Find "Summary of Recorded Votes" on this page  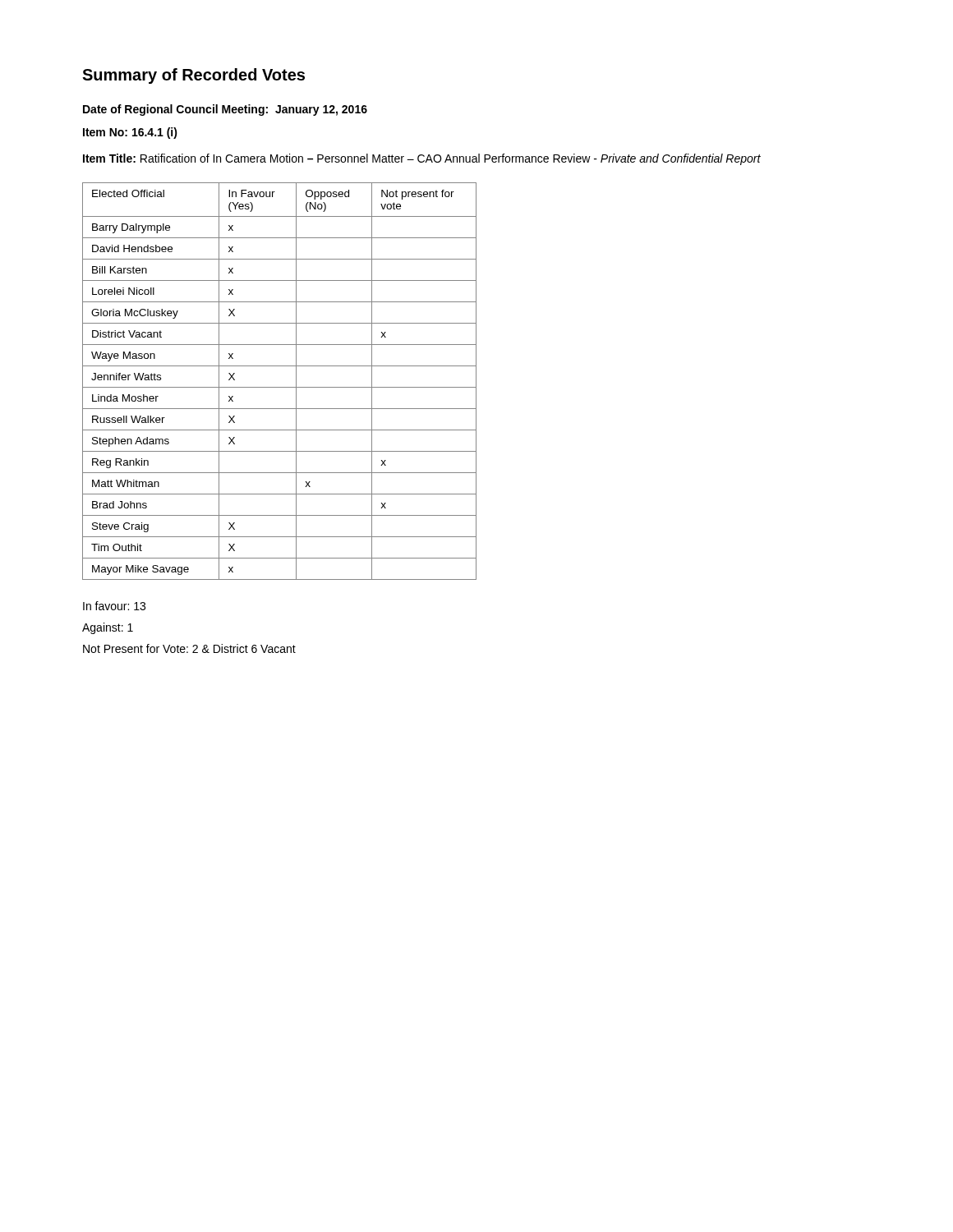(x=194, y=75)
